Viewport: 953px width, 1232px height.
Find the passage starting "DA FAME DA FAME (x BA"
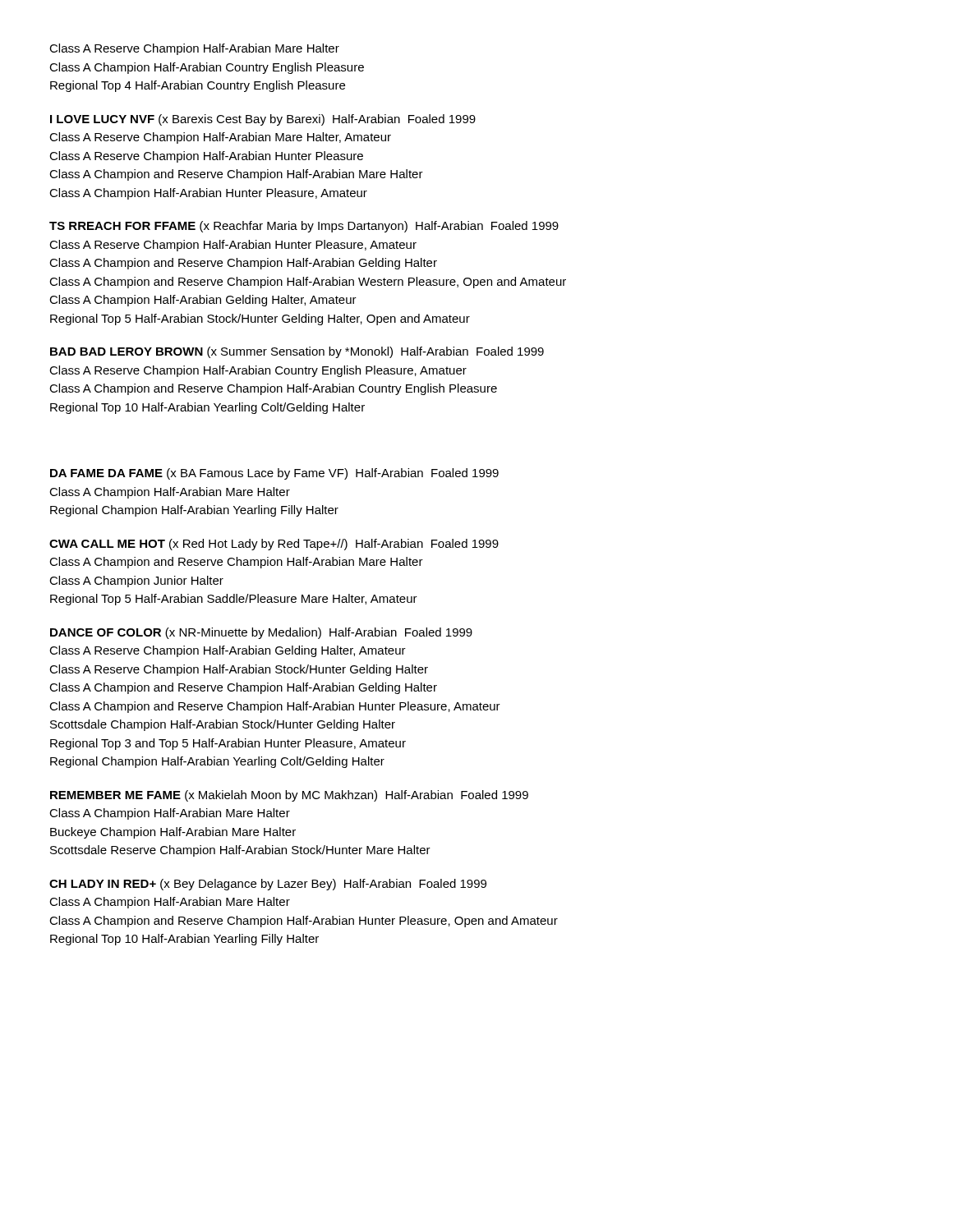click(274, 474)
